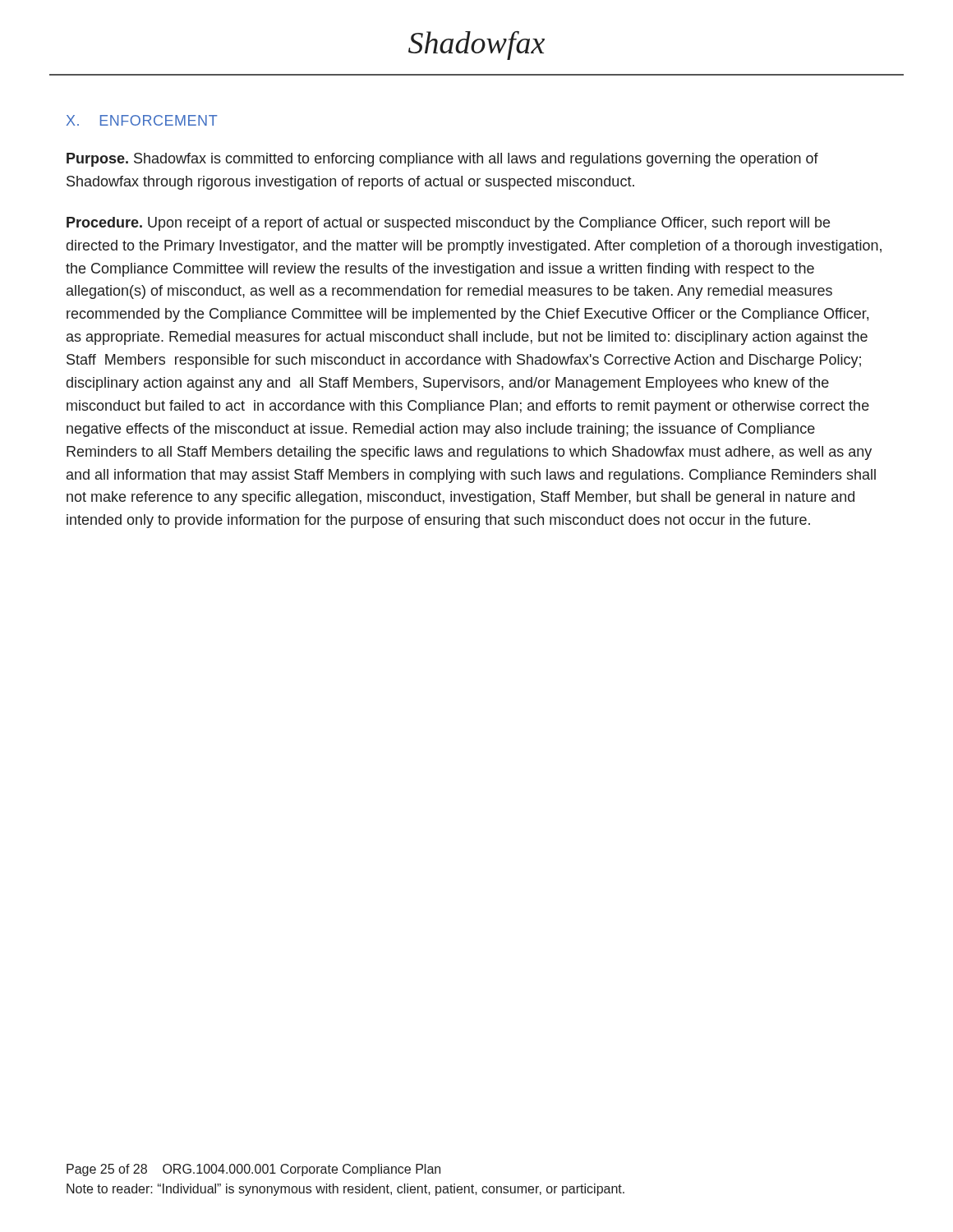Find the text block that reads "Purpose. Shadowfax is committed to enforcing compliance"
Image resolution: width=953 pixels, height=1232 pixels.
coord(442,170)
